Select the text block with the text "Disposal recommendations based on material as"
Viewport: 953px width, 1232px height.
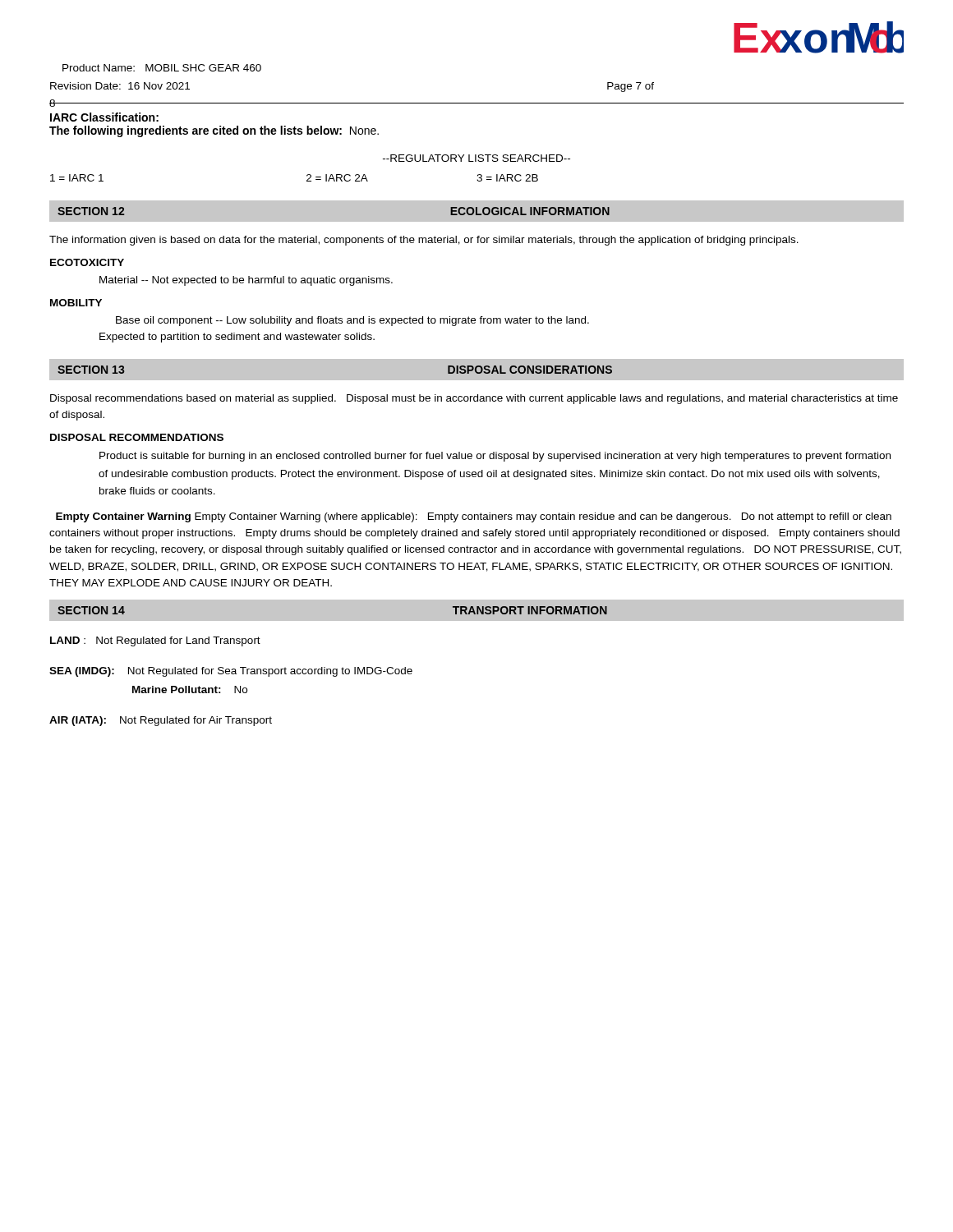point(474,406)
